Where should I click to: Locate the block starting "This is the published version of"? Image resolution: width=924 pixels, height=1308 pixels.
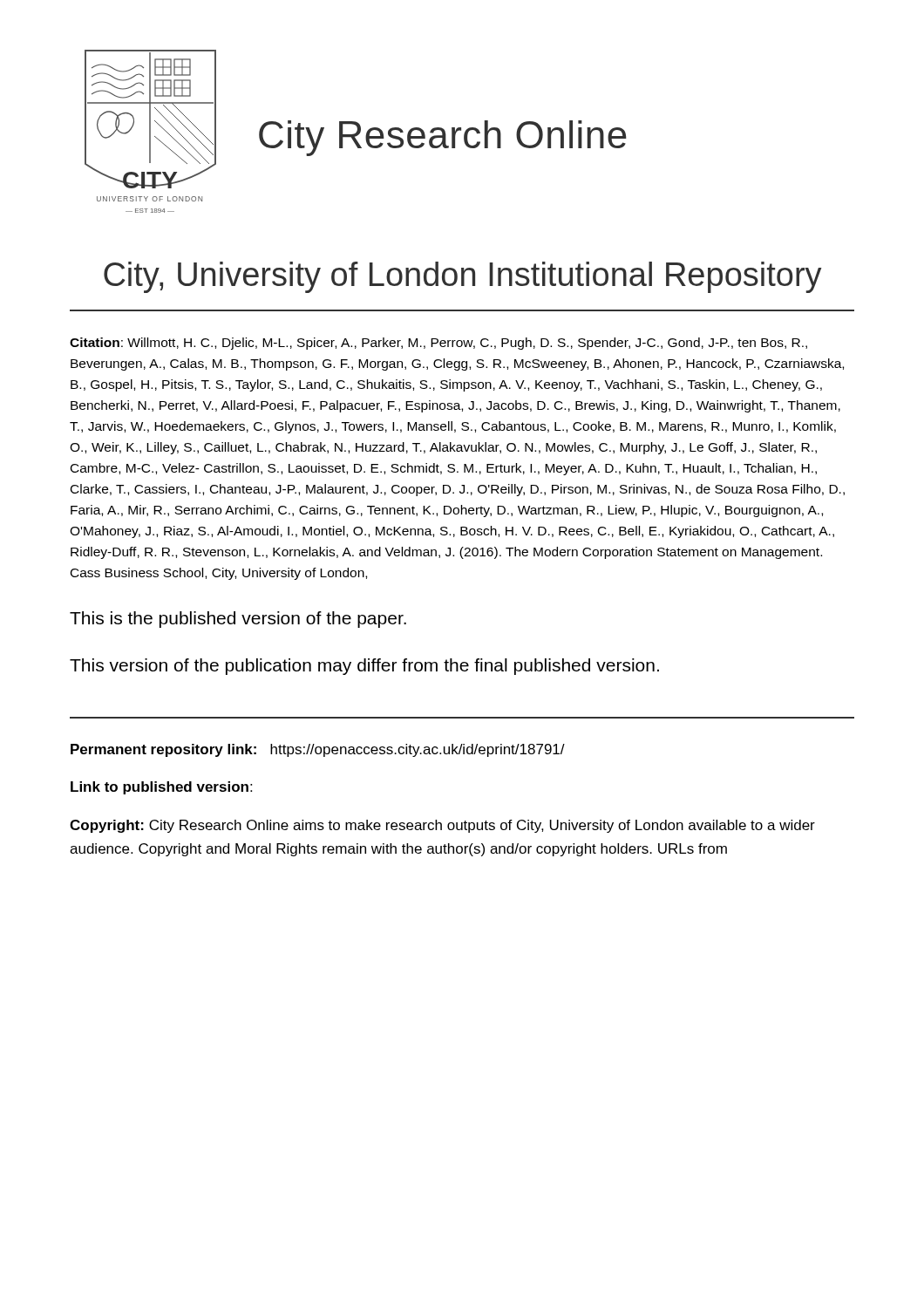pos(239,618)
